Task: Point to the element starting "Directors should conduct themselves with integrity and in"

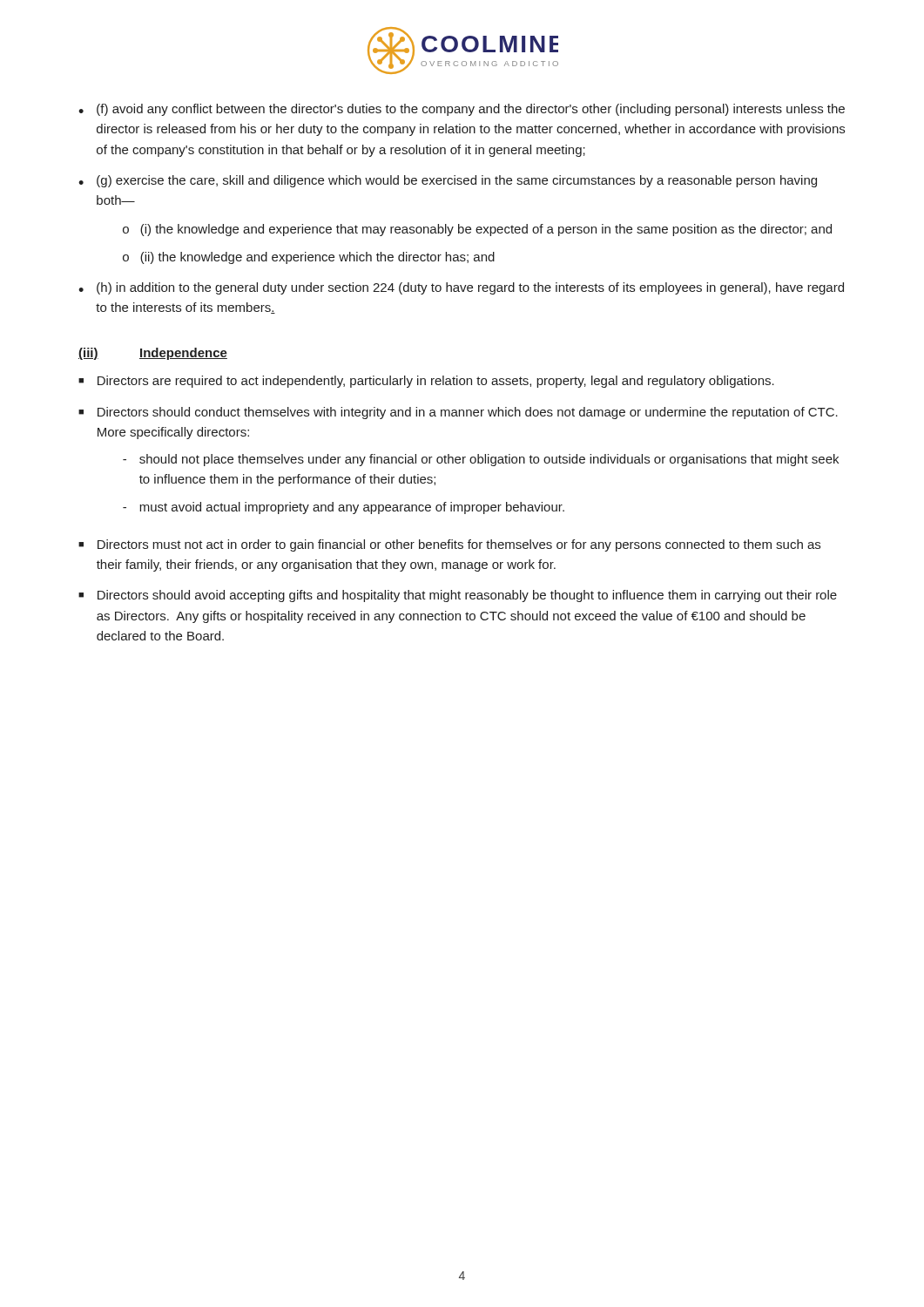Action: tap(471, 462)
